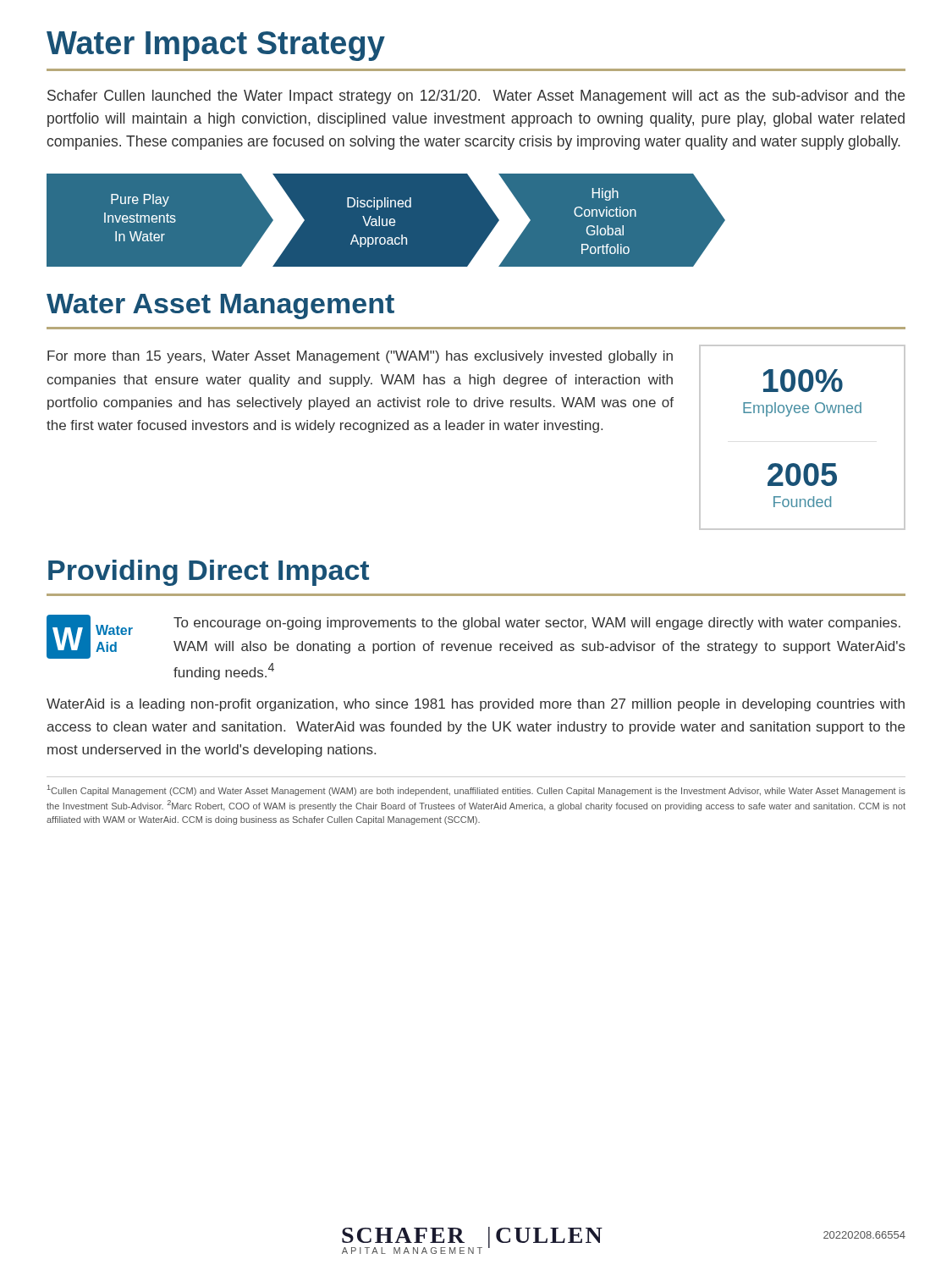Click where it says "Providing Direct Impact"
This screenshot has height=1270, width=952.
click(x=209, y=573)
